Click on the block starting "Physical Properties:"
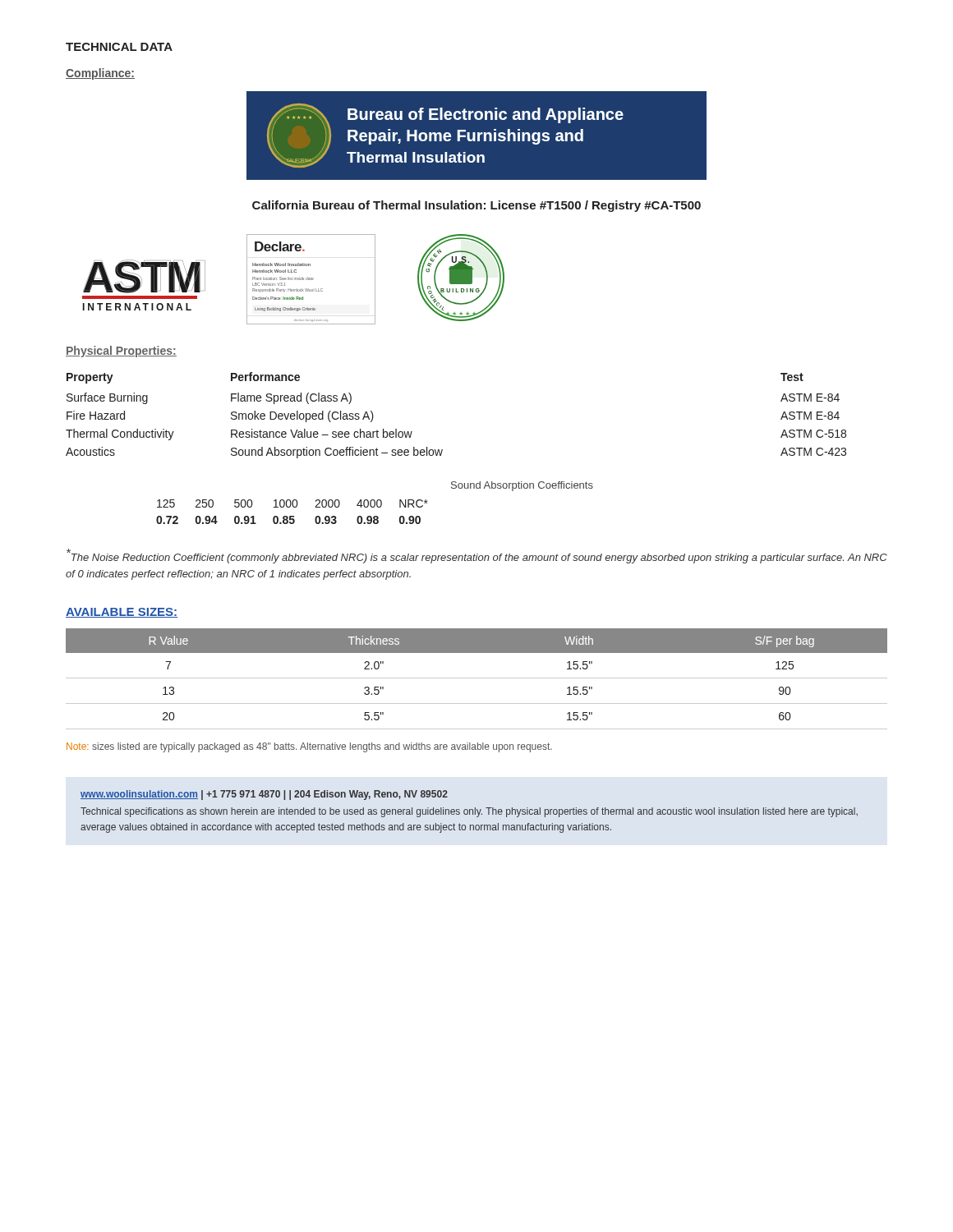 point(121,351)
